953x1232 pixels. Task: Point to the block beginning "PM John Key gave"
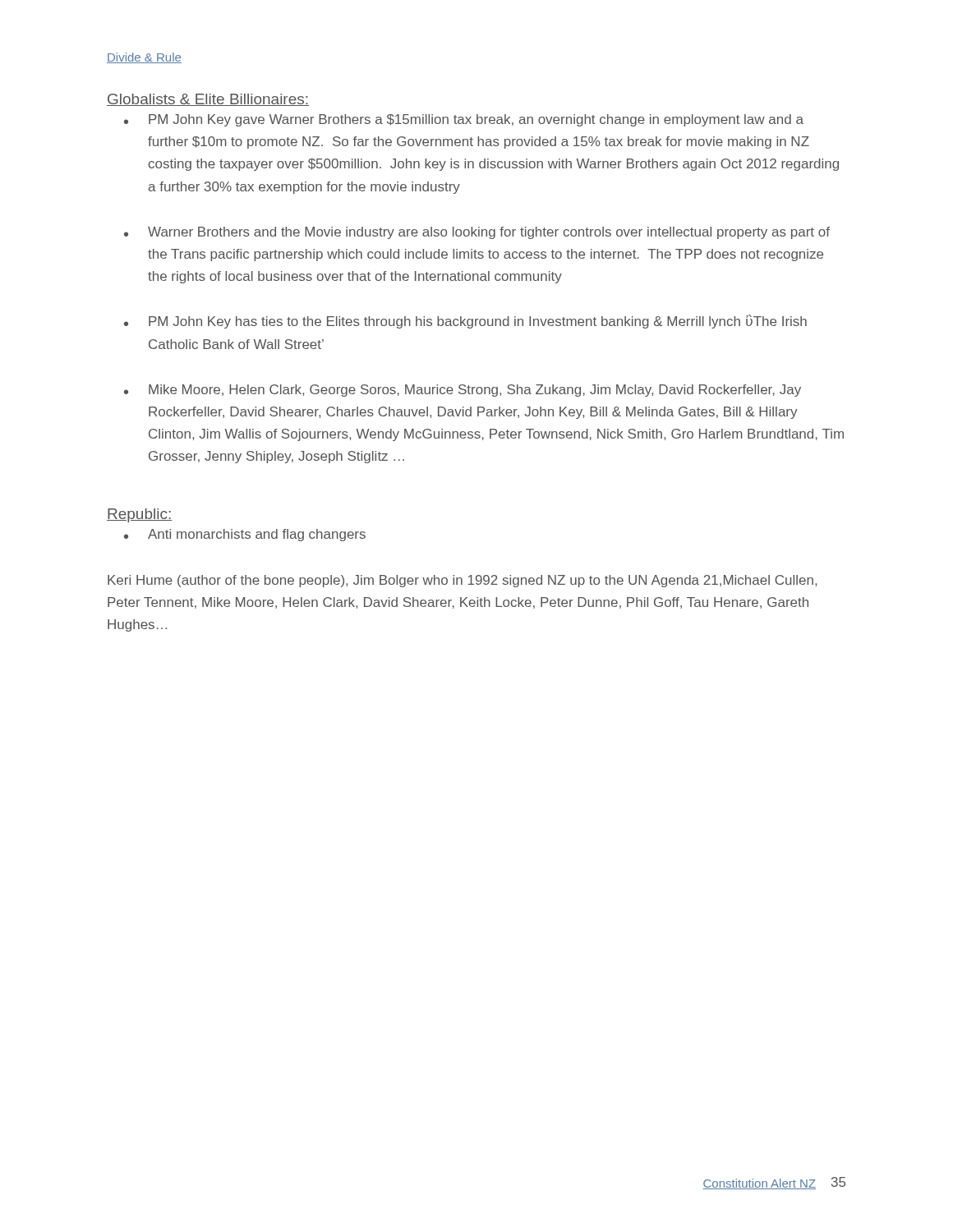coord(494,153)
